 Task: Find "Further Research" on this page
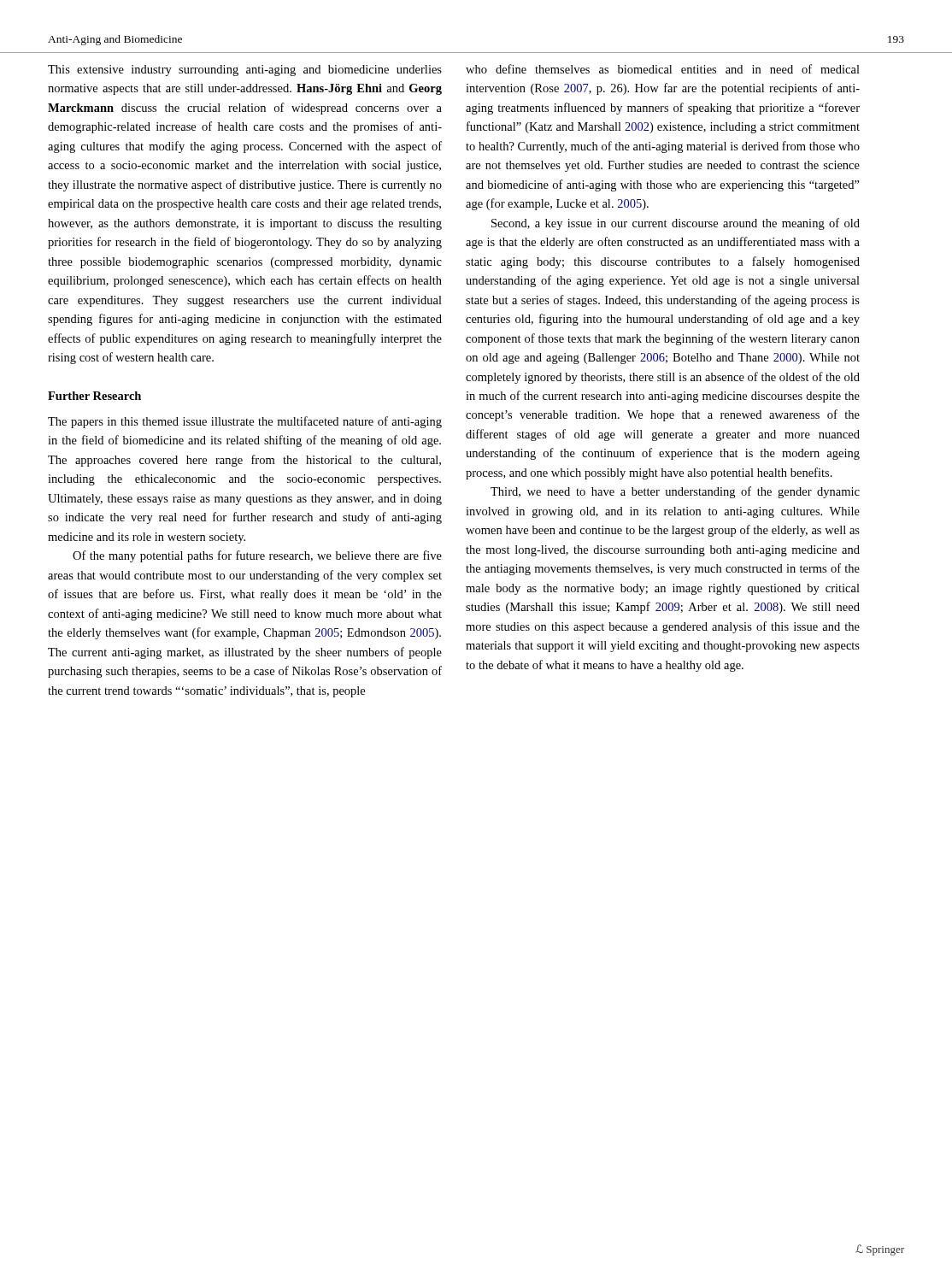pyautogui.click(x=94, y=396)
